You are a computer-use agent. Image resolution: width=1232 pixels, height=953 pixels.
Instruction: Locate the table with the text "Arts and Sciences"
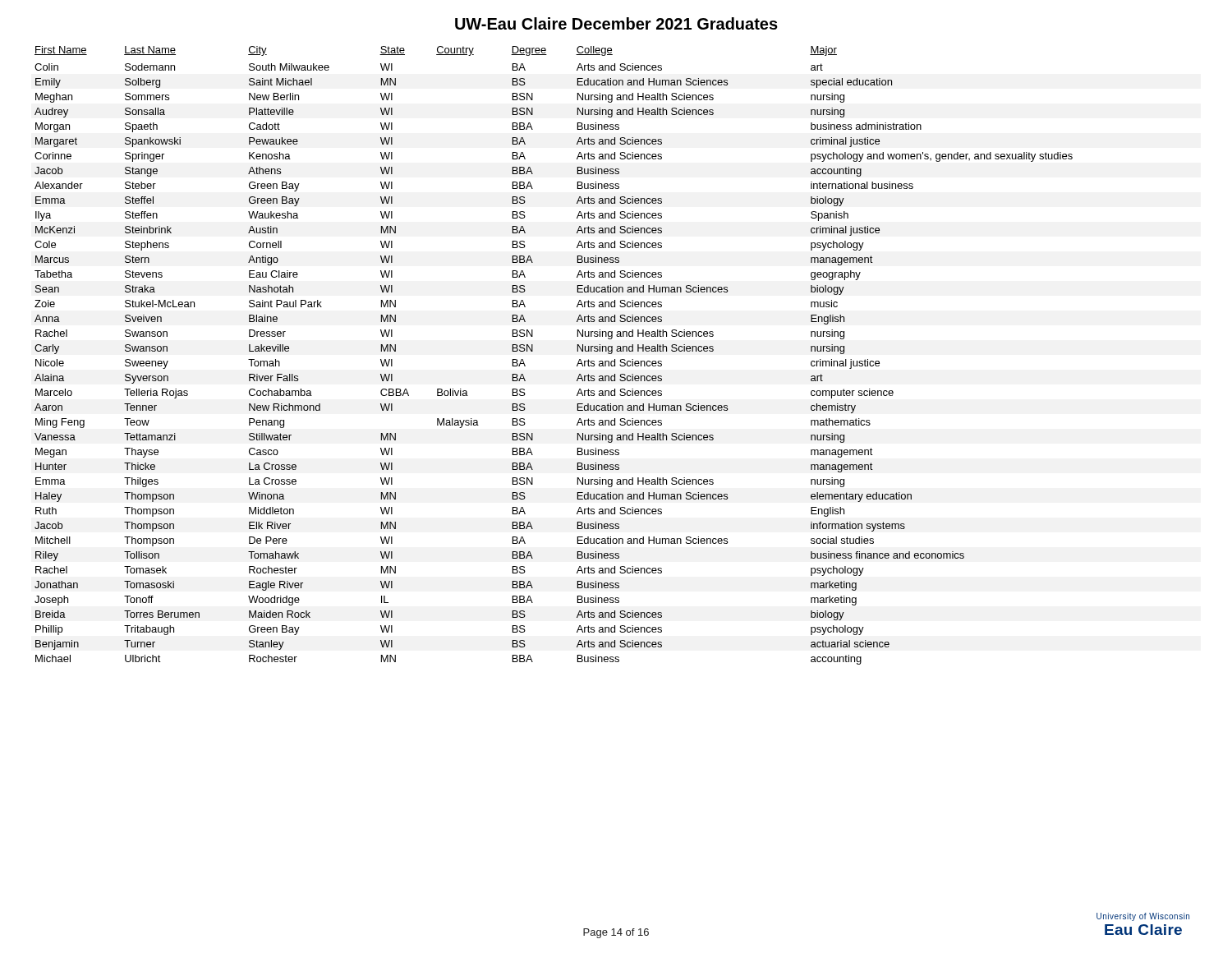coord(616,354)
